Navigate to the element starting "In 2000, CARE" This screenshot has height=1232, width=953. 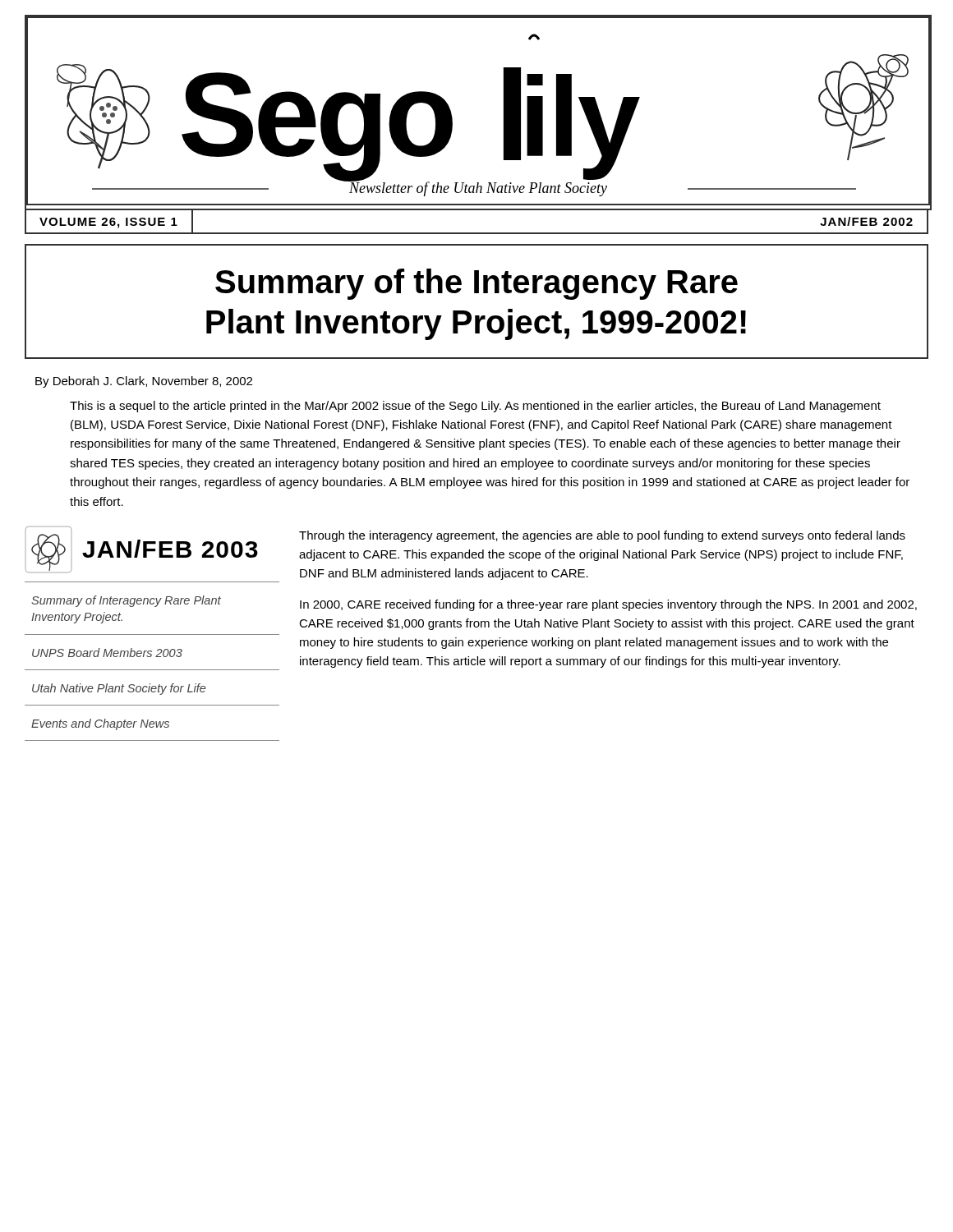pyautogui.click(x=608, y=633)
